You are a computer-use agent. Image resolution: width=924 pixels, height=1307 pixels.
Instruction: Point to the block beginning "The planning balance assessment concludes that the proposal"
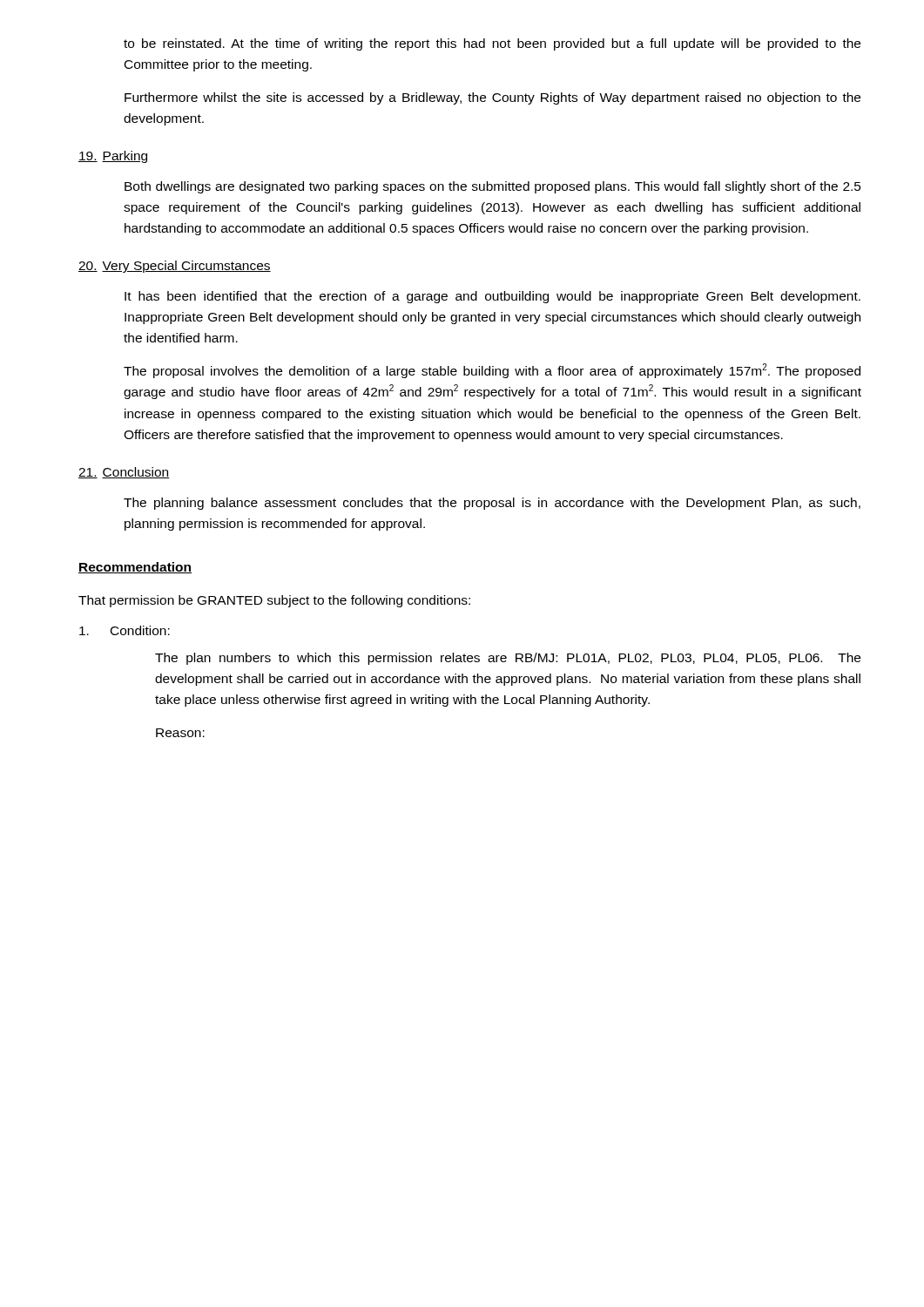click(492, 513)
